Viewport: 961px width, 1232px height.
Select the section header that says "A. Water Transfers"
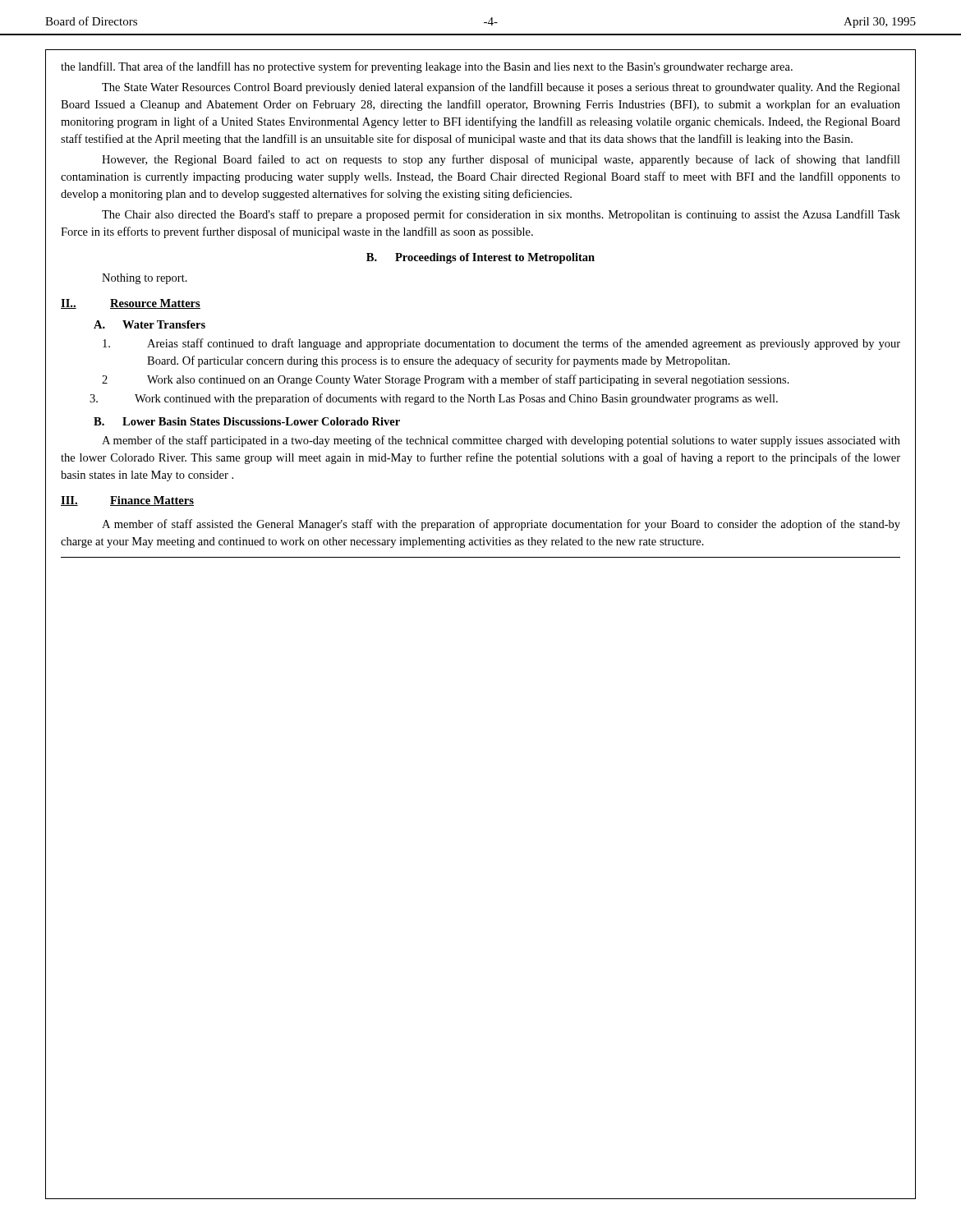tap(150, 325)
